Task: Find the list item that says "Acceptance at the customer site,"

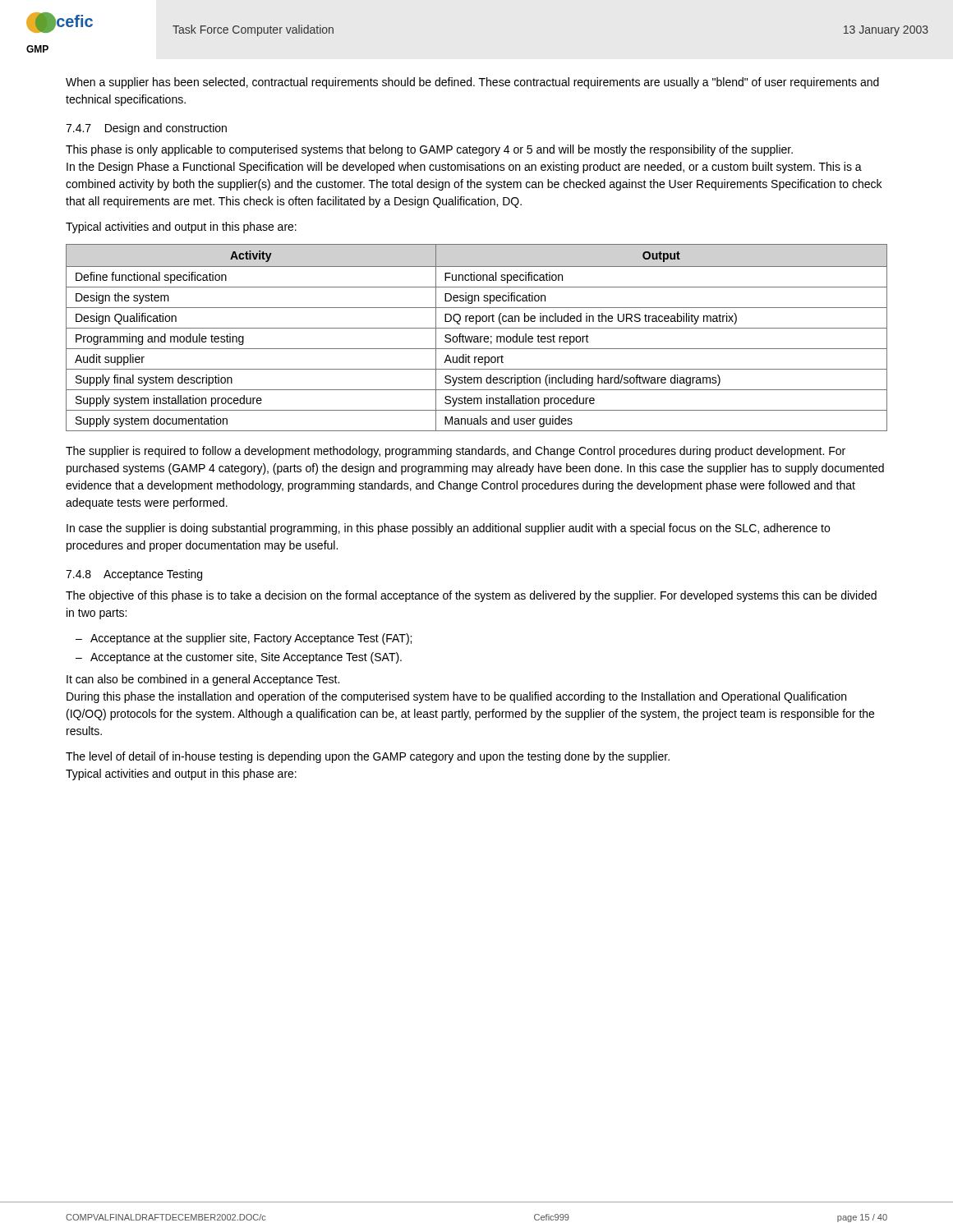Action: pos(246,657)
